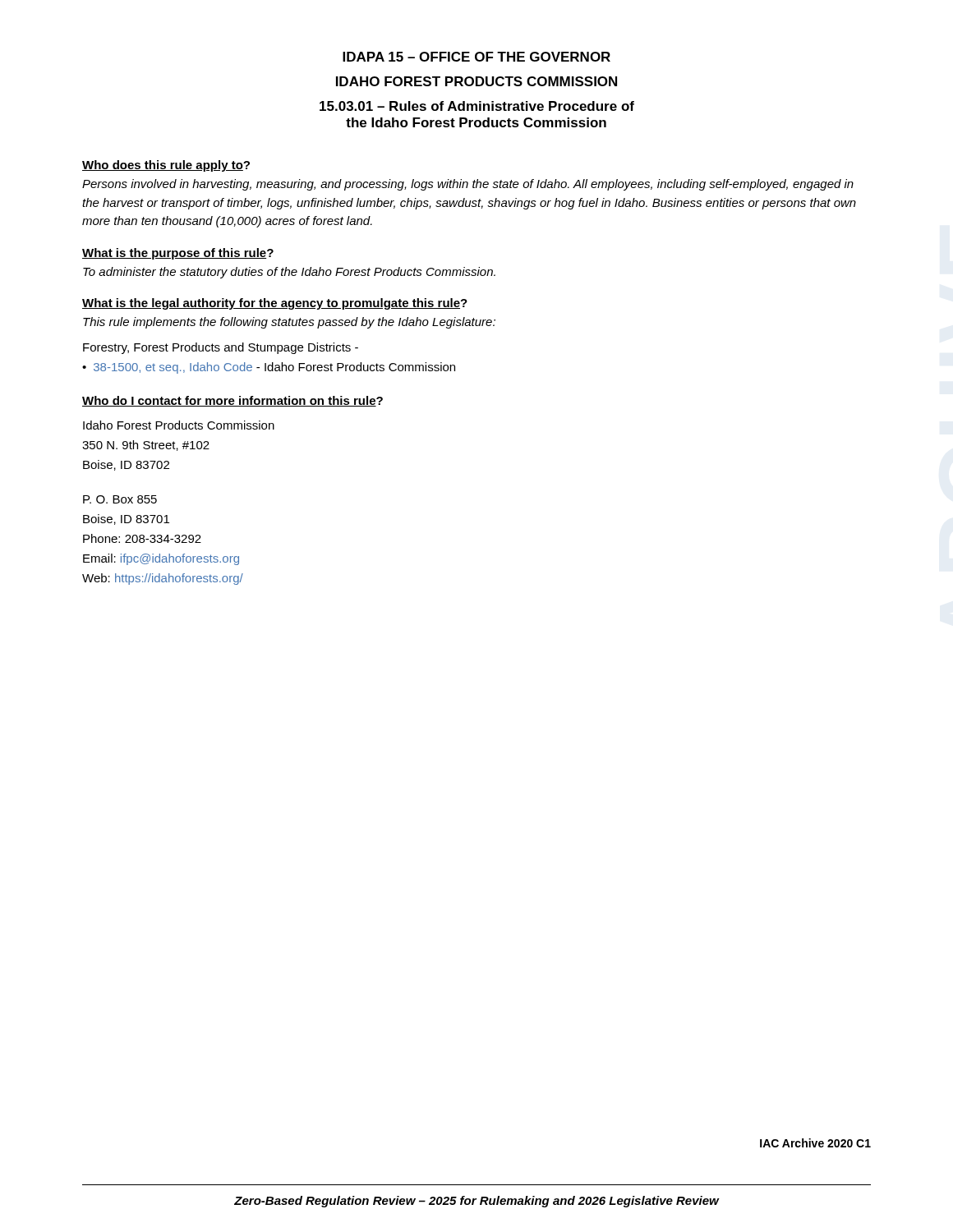Find "IAC Archive 2020 C1" on this page
Image resolution: width=953 pixels, height=1232 pixels.
coord(815,1143)
